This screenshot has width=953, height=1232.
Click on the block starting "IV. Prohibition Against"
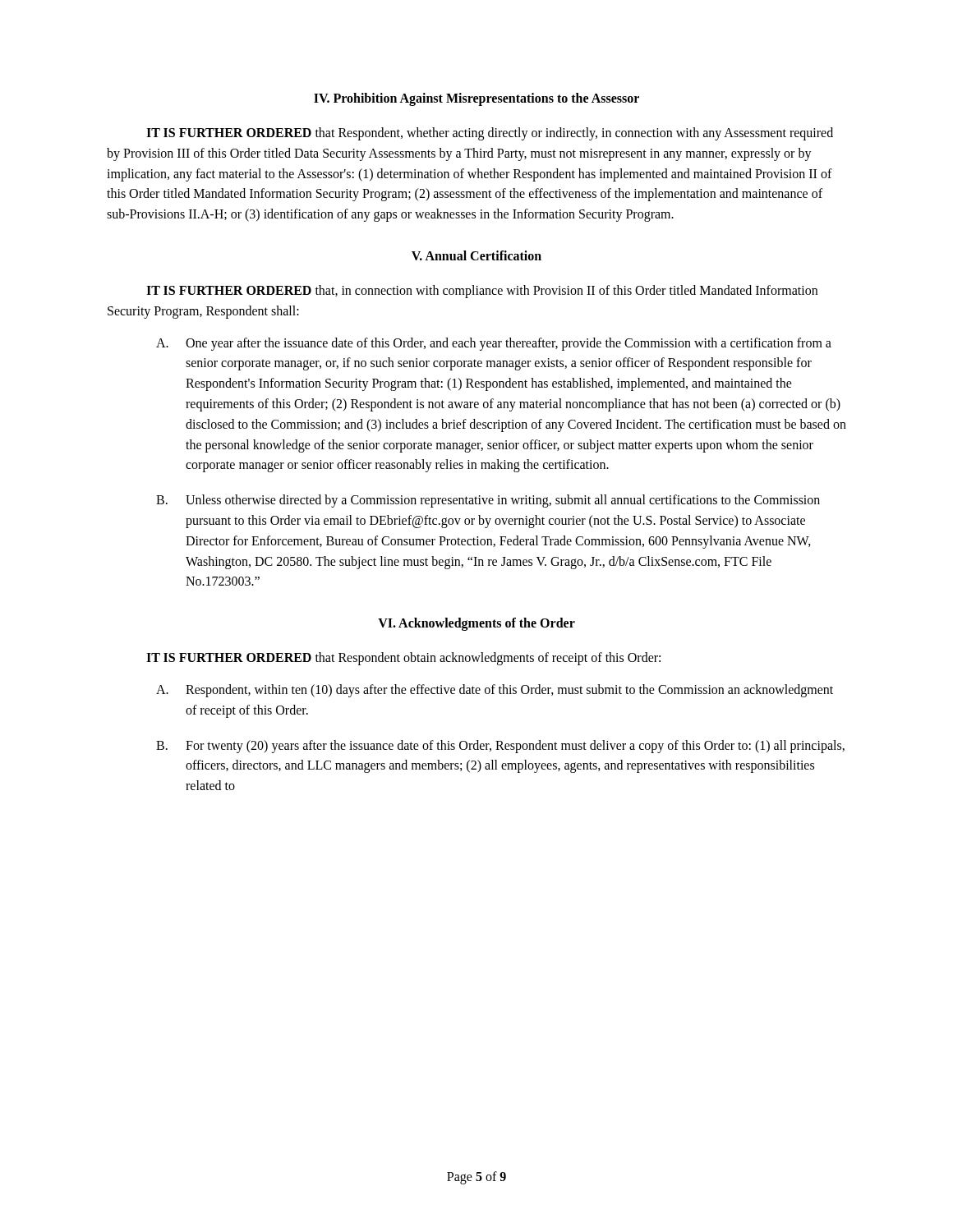tap(476, 98)
